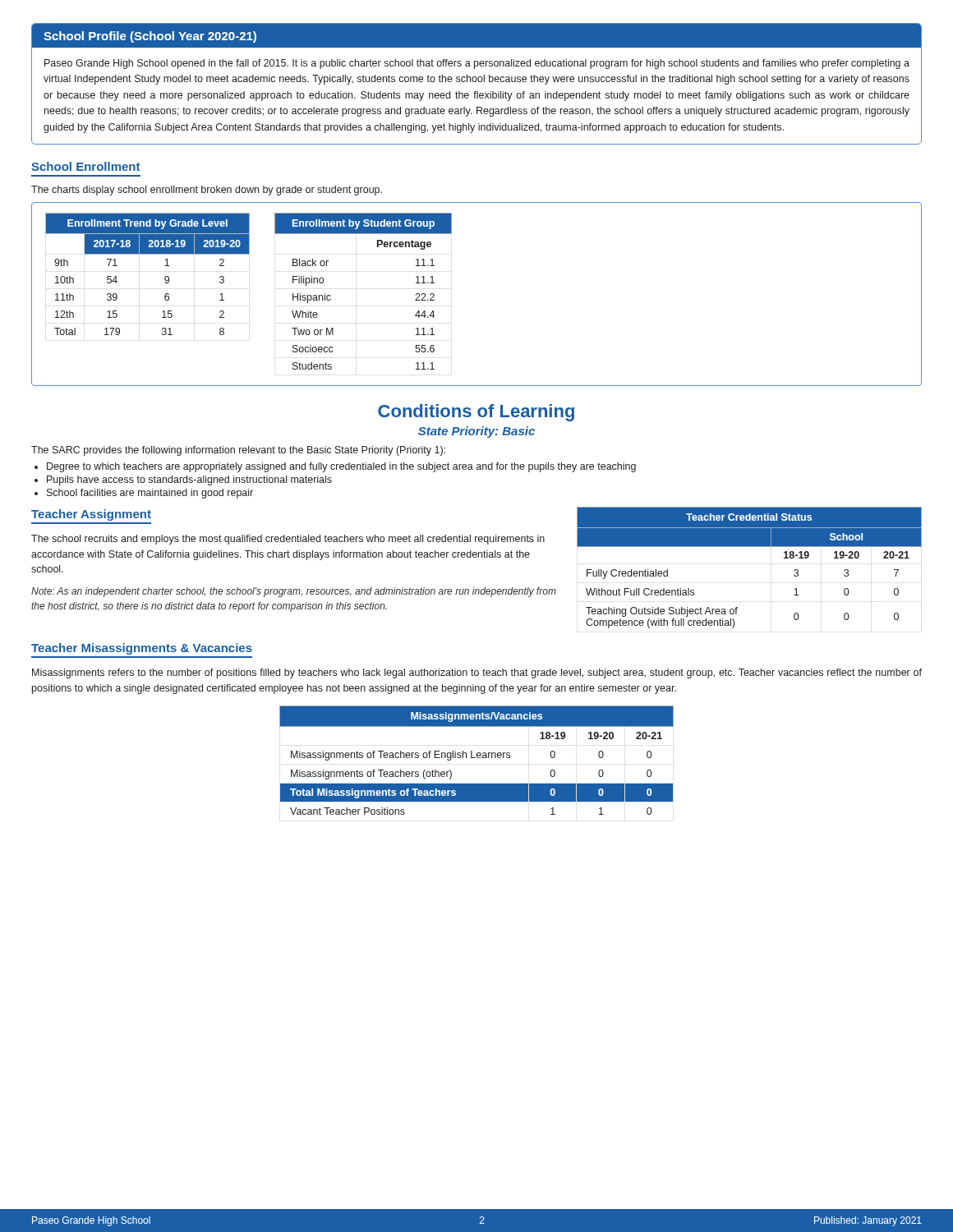Find the block on this page that starts "Misassignments refers to the number of positions"
The height and width of the screenshot is (1232, 953).
click(476, 680)
